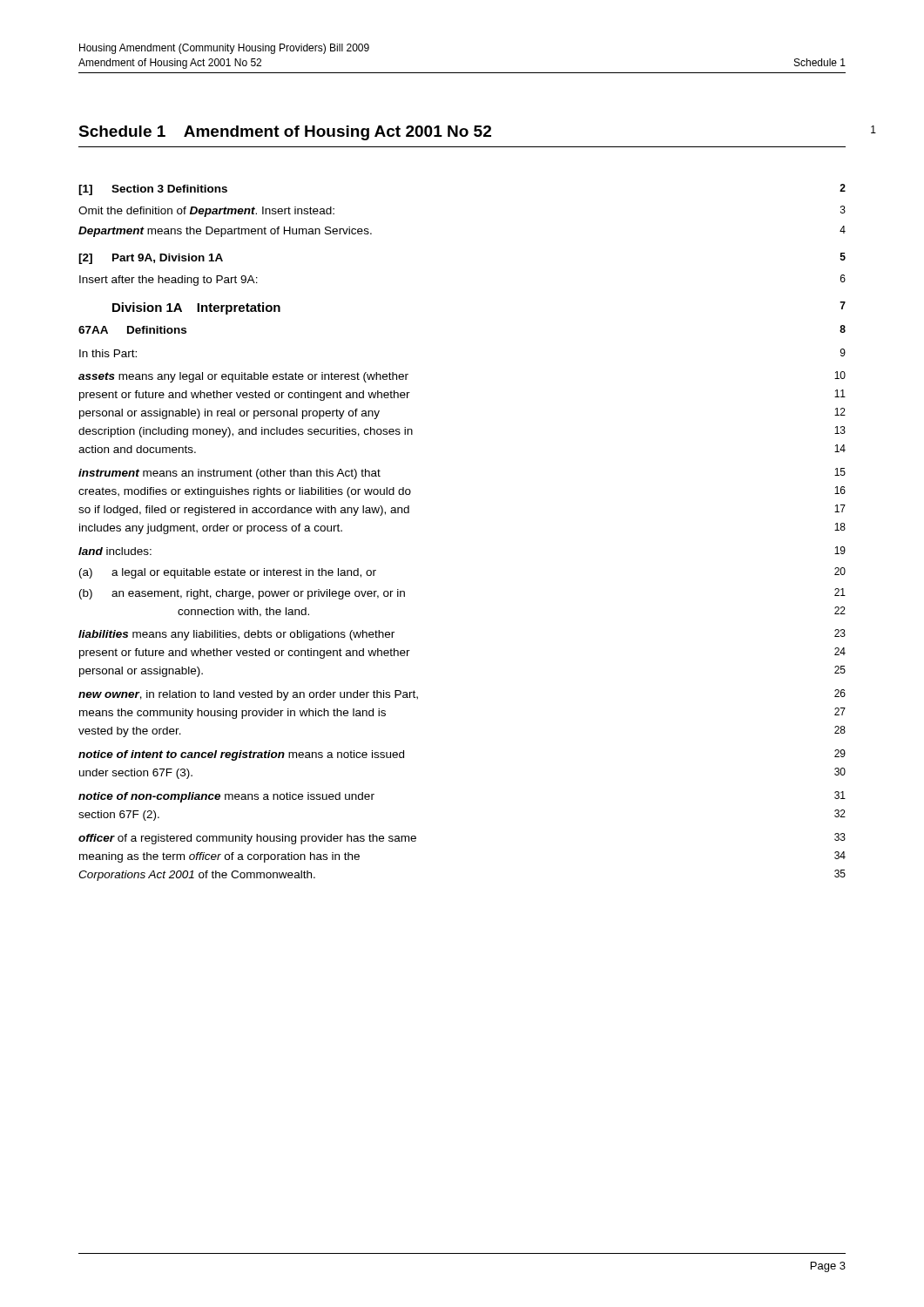
Task: Click on the region starting "[1] Section 3 Definitions 2"
Action: 153,190
